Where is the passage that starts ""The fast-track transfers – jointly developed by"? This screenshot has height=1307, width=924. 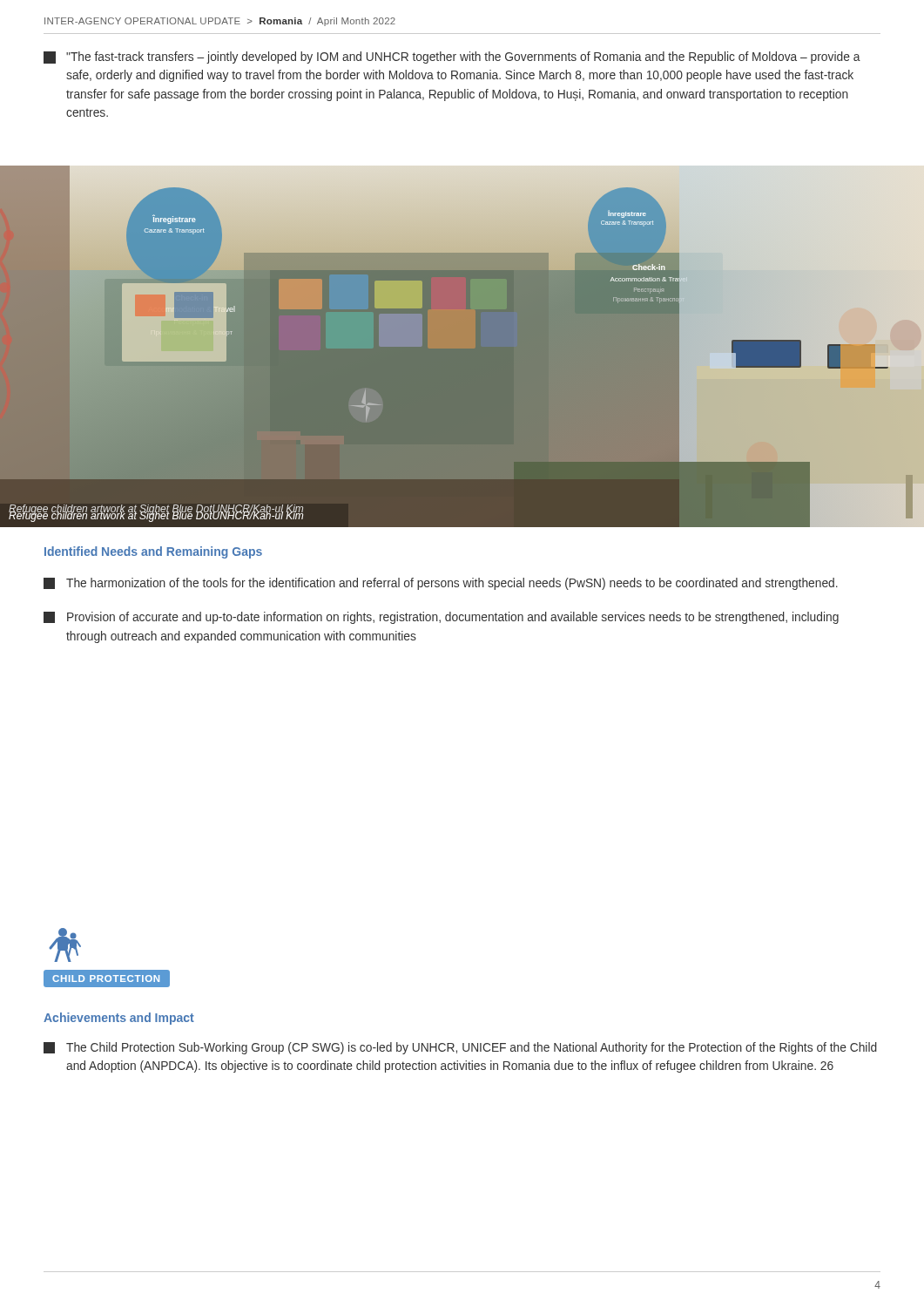[462, 85]
